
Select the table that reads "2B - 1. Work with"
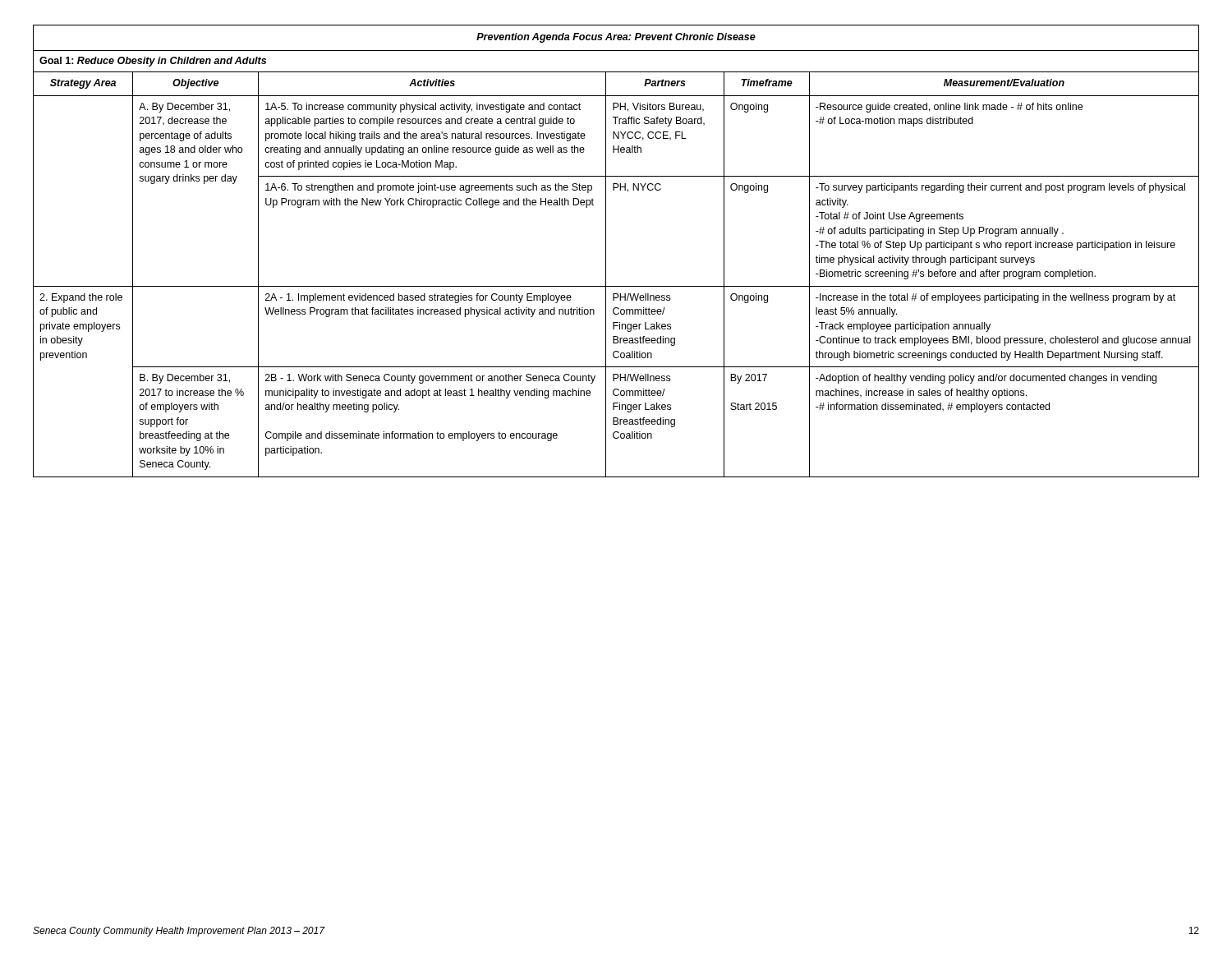[x=616, y=251]
